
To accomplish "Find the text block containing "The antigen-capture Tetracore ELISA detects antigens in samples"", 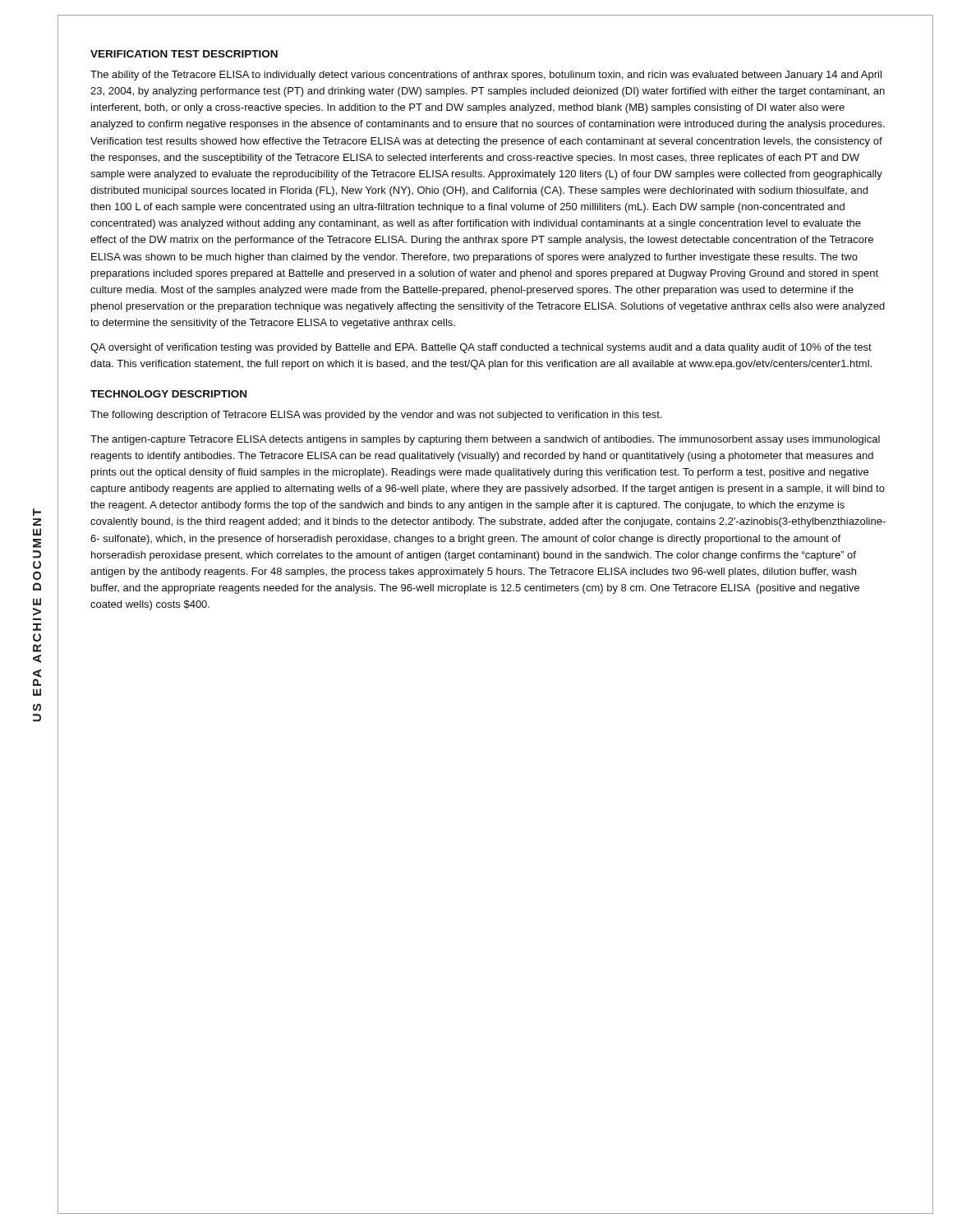I will point(488,521).
